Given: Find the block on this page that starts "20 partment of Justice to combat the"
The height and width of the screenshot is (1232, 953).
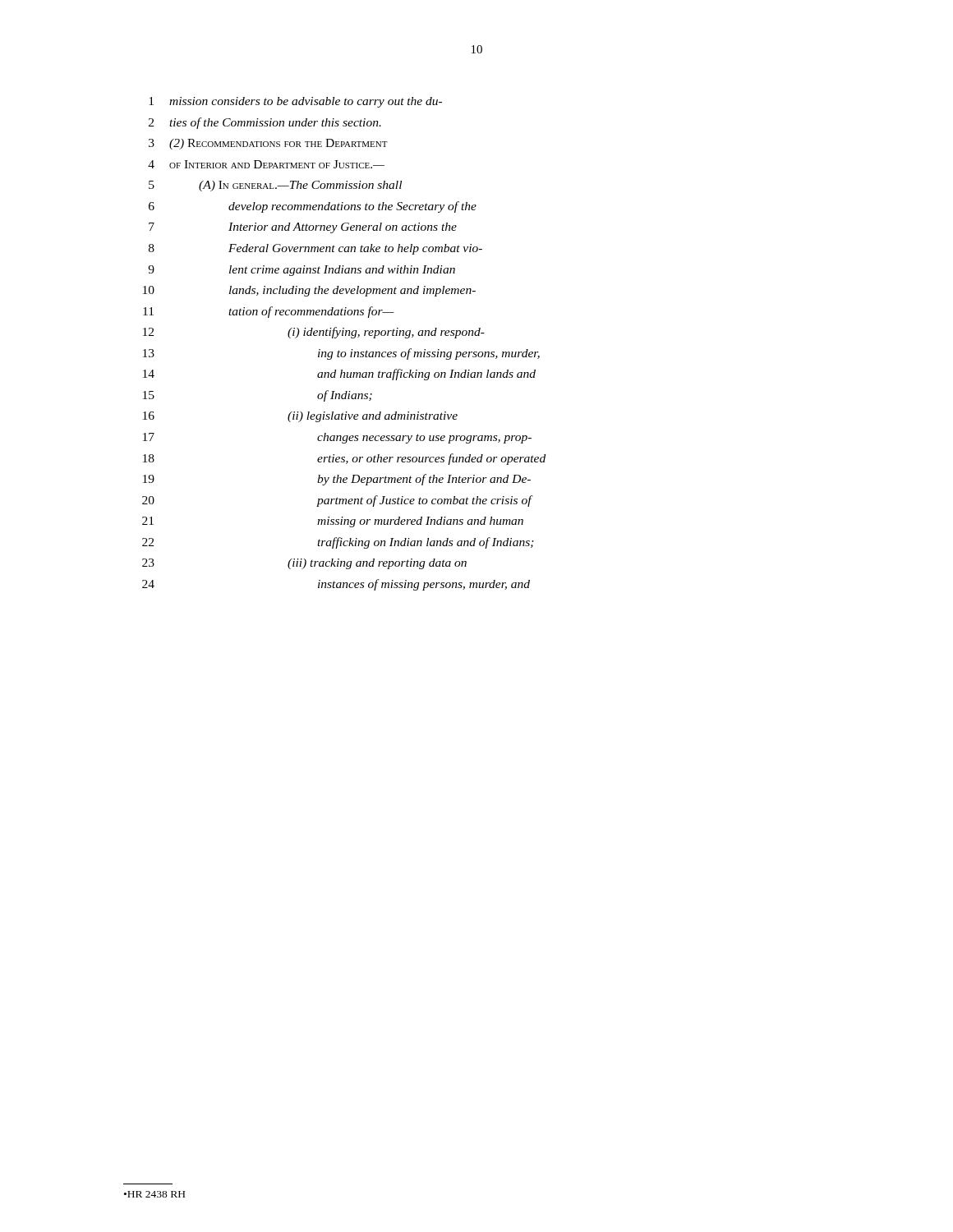Looking at the screenshot, I should tap(481, 500).
